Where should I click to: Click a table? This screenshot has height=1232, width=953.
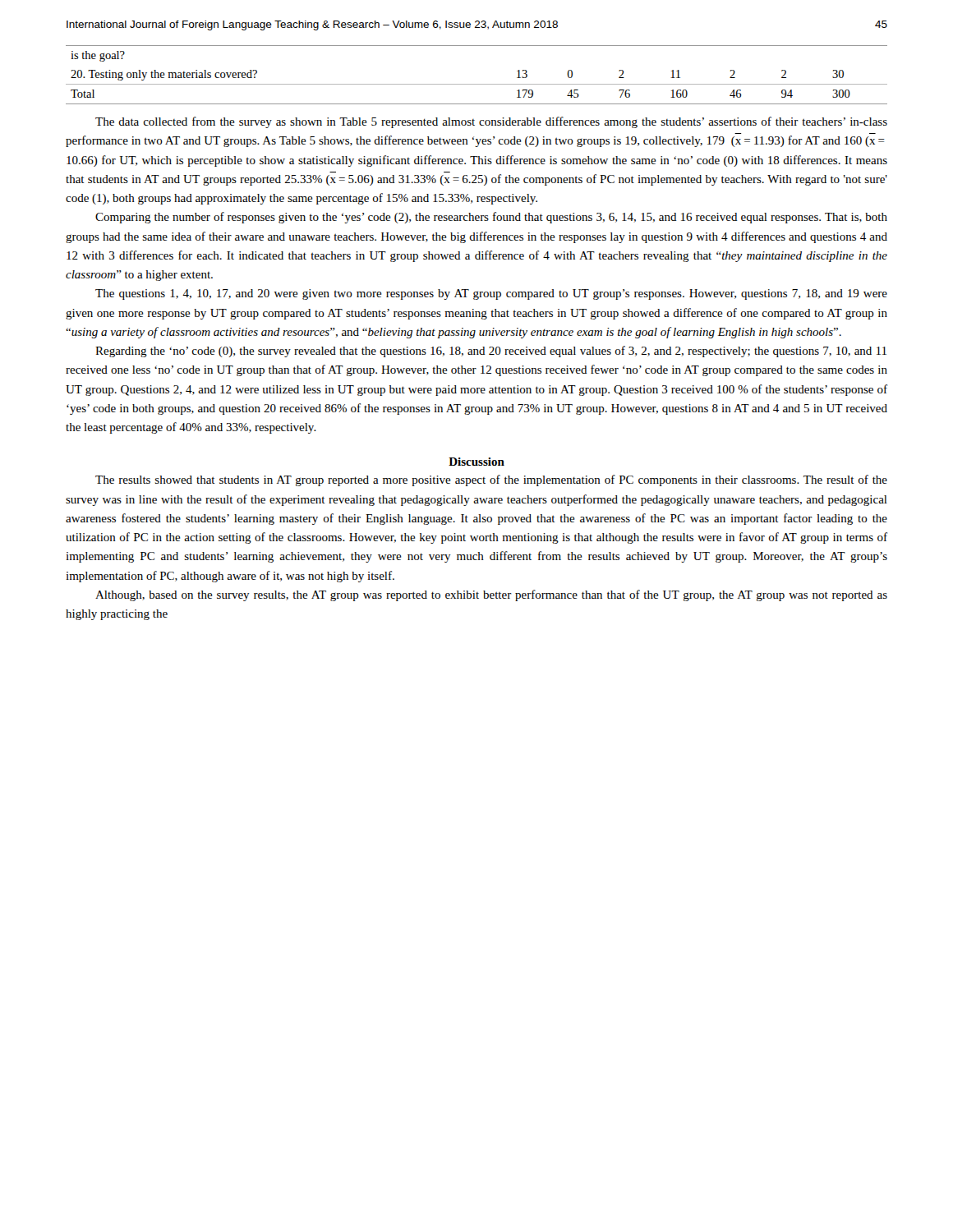476,75
